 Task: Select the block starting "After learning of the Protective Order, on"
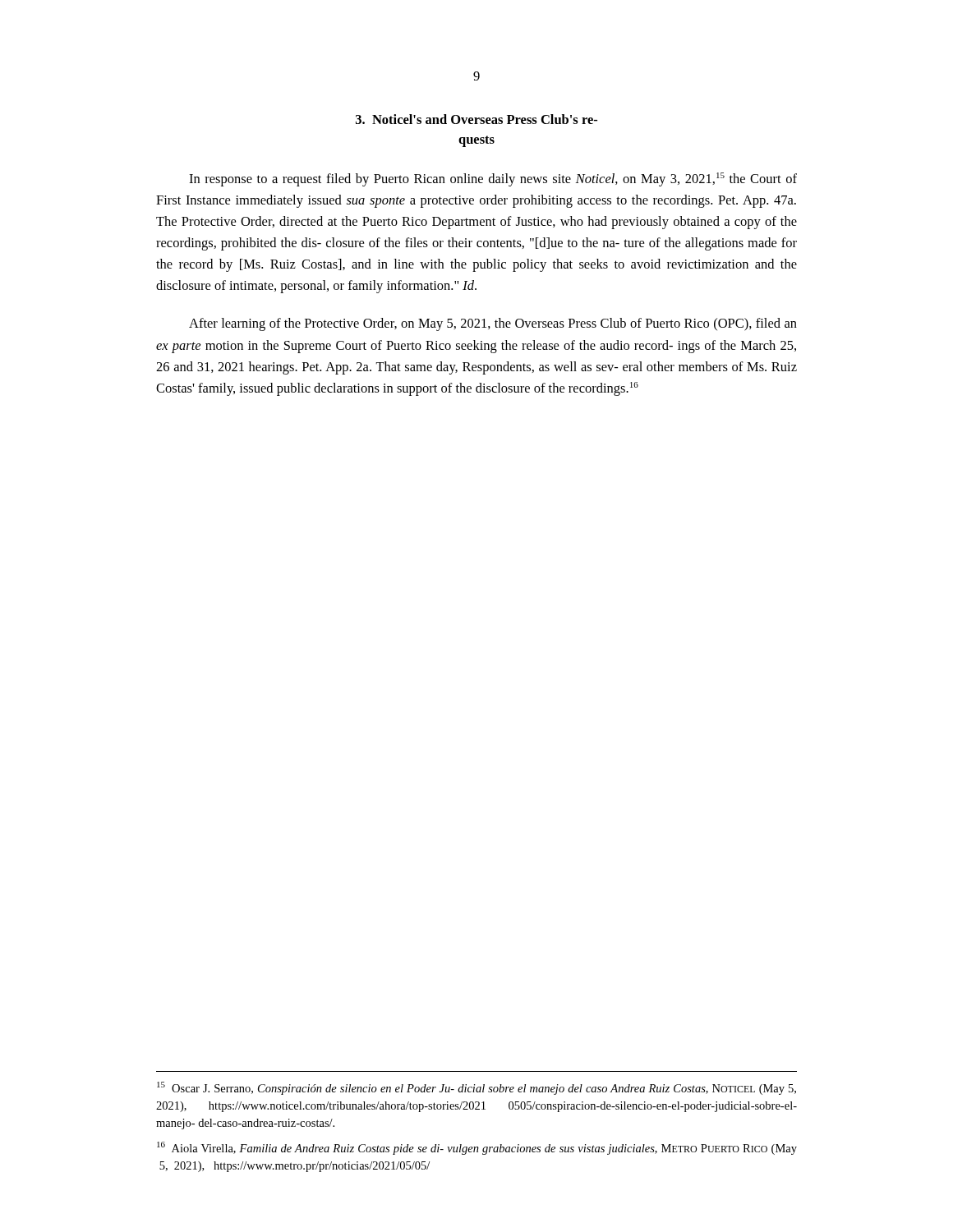(x=476, y=356)
